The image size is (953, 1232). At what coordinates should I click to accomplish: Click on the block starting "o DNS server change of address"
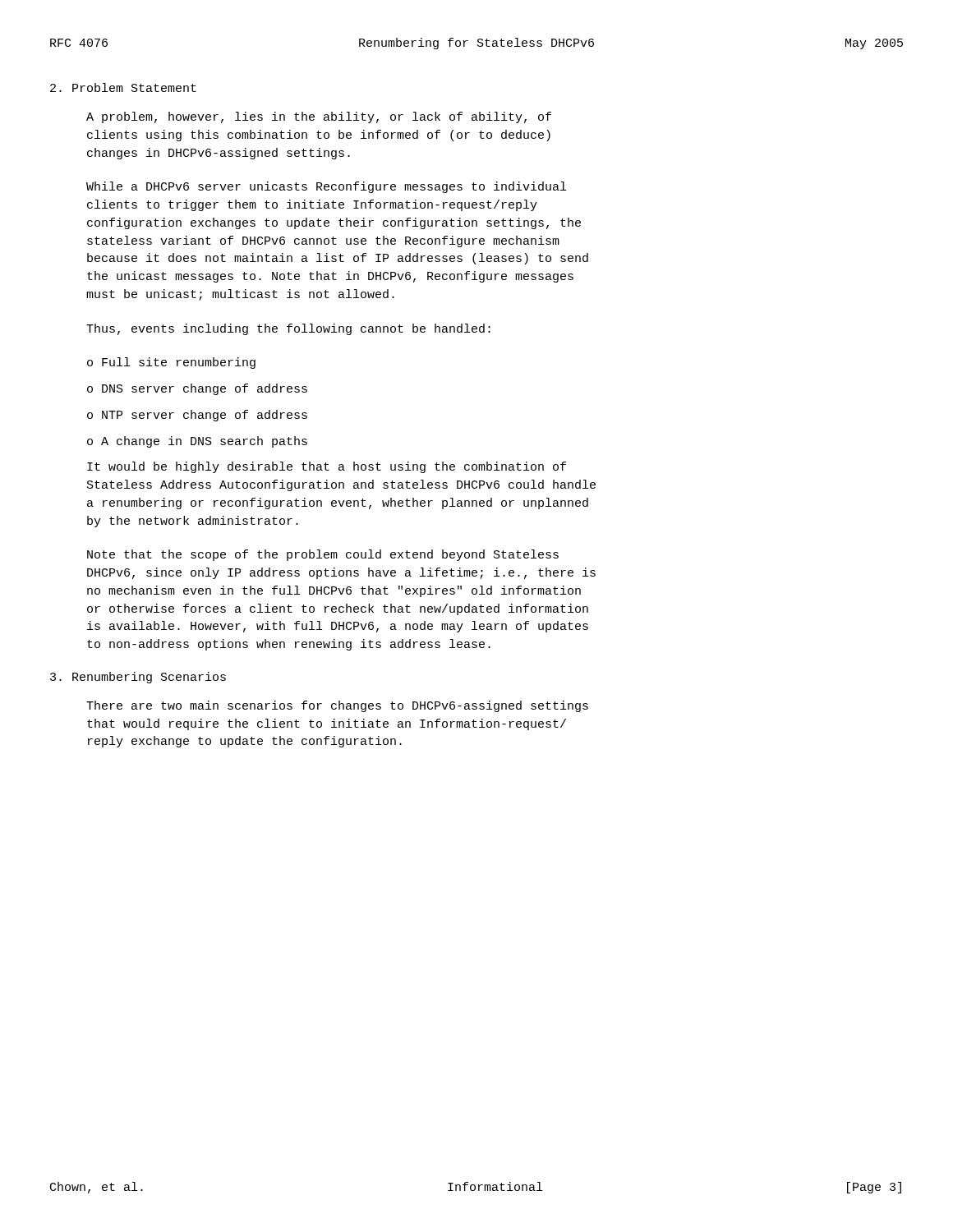click(x=197, y=390)
